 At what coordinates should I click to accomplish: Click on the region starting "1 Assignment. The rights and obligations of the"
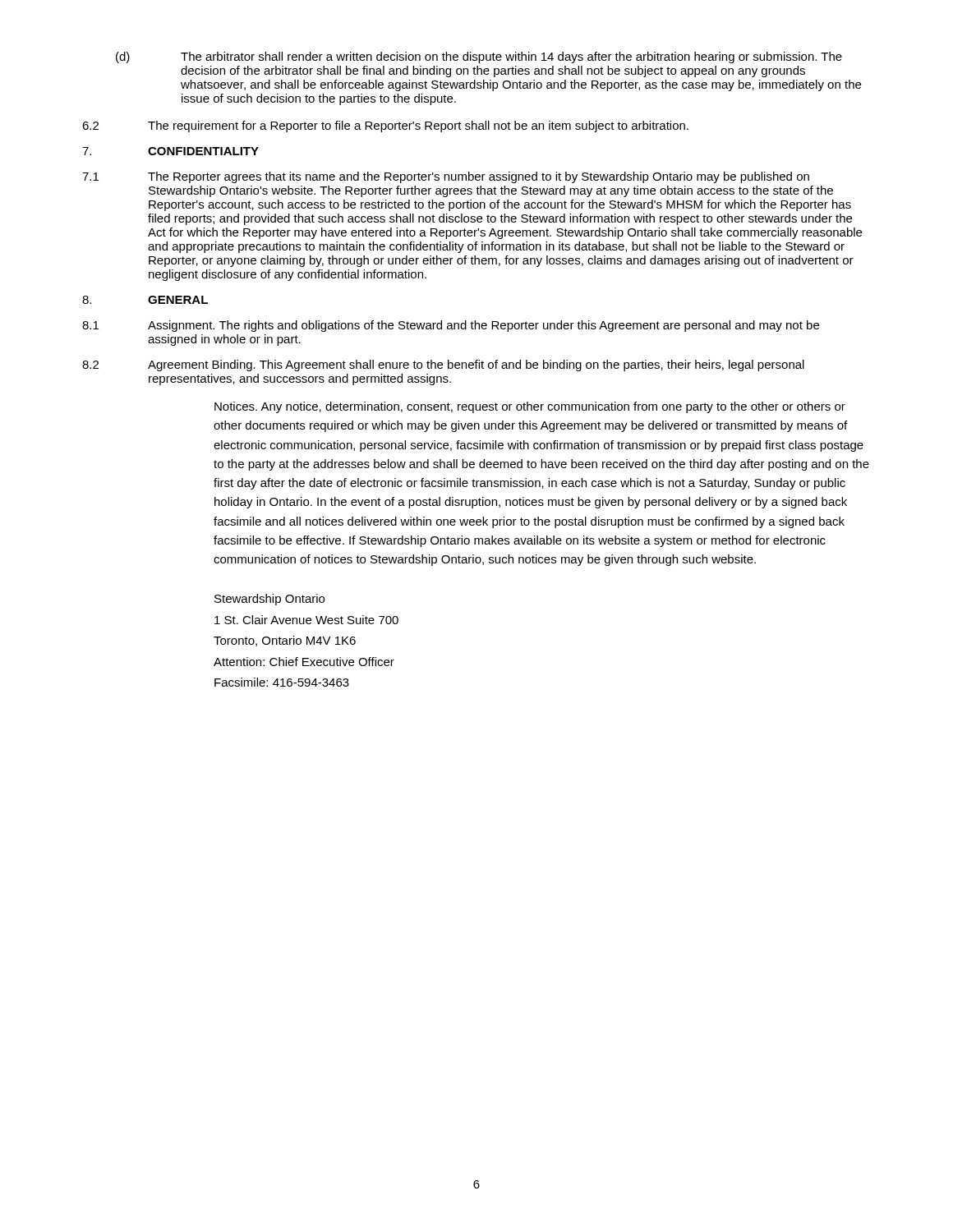point(476,332)
